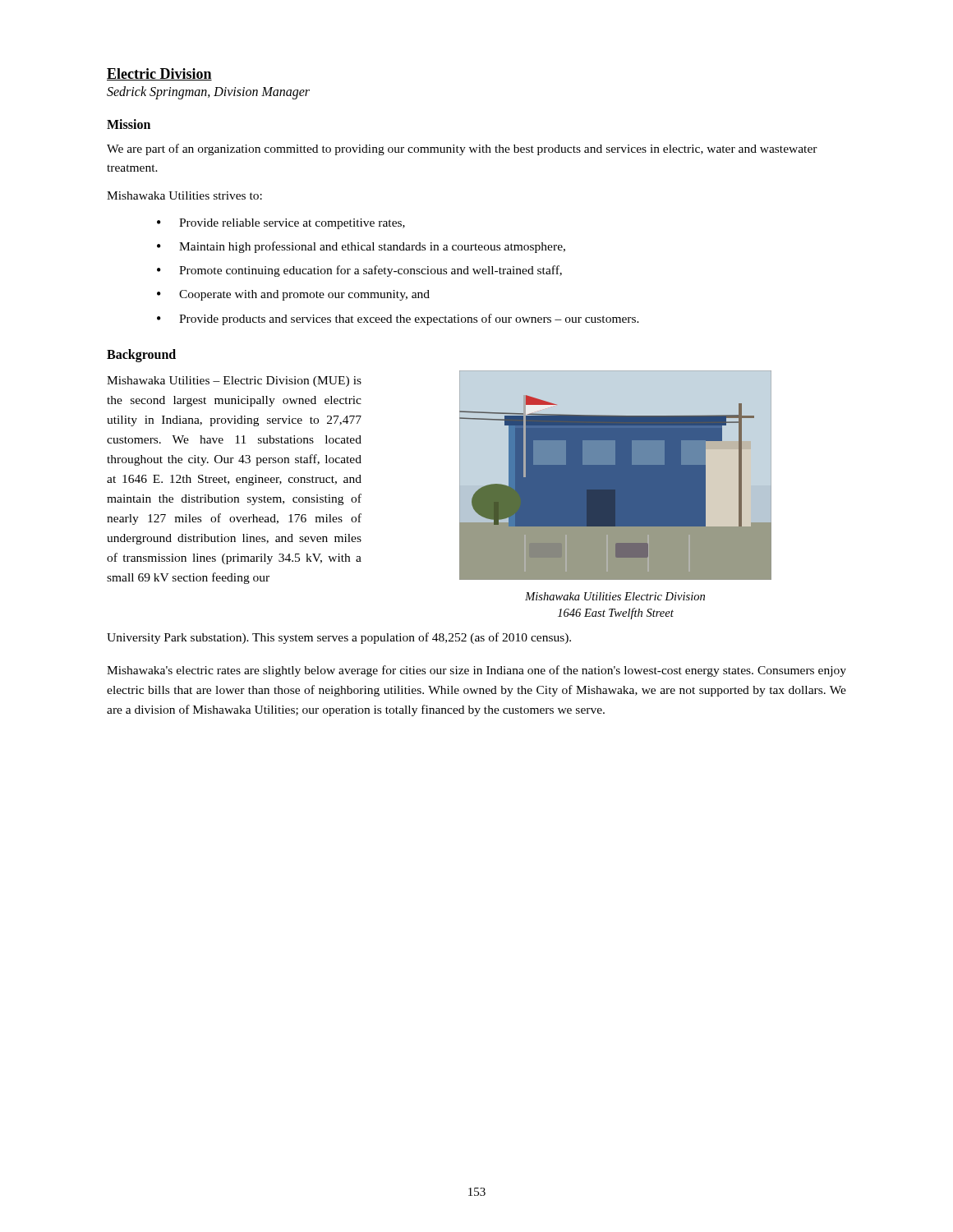
Task: Click on the region starting "• Maintain high professional and"
Action: (x=361, y=247)
